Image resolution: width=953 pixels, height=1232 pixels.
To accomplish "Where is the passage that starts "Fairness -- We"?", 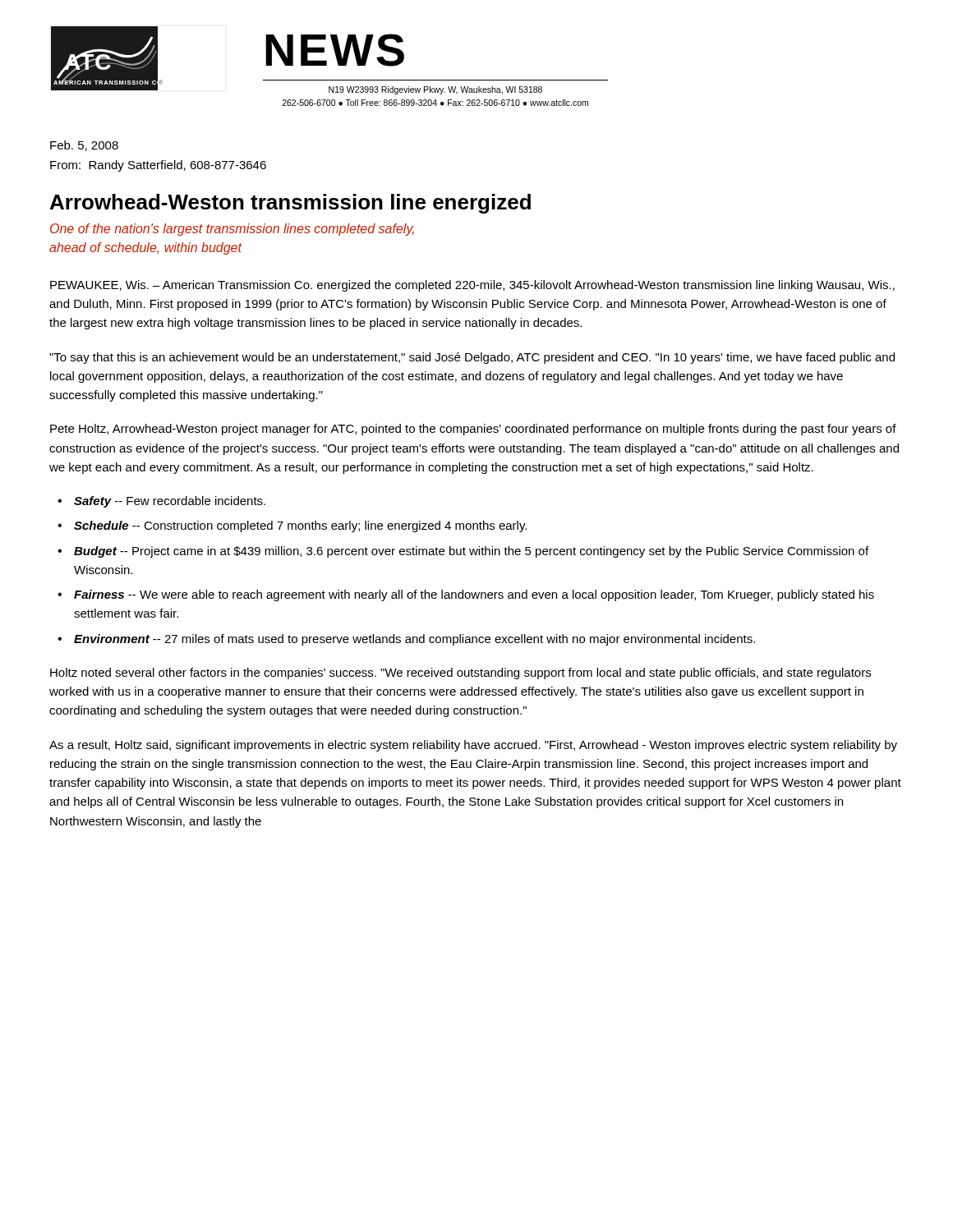I will (474, 604).
